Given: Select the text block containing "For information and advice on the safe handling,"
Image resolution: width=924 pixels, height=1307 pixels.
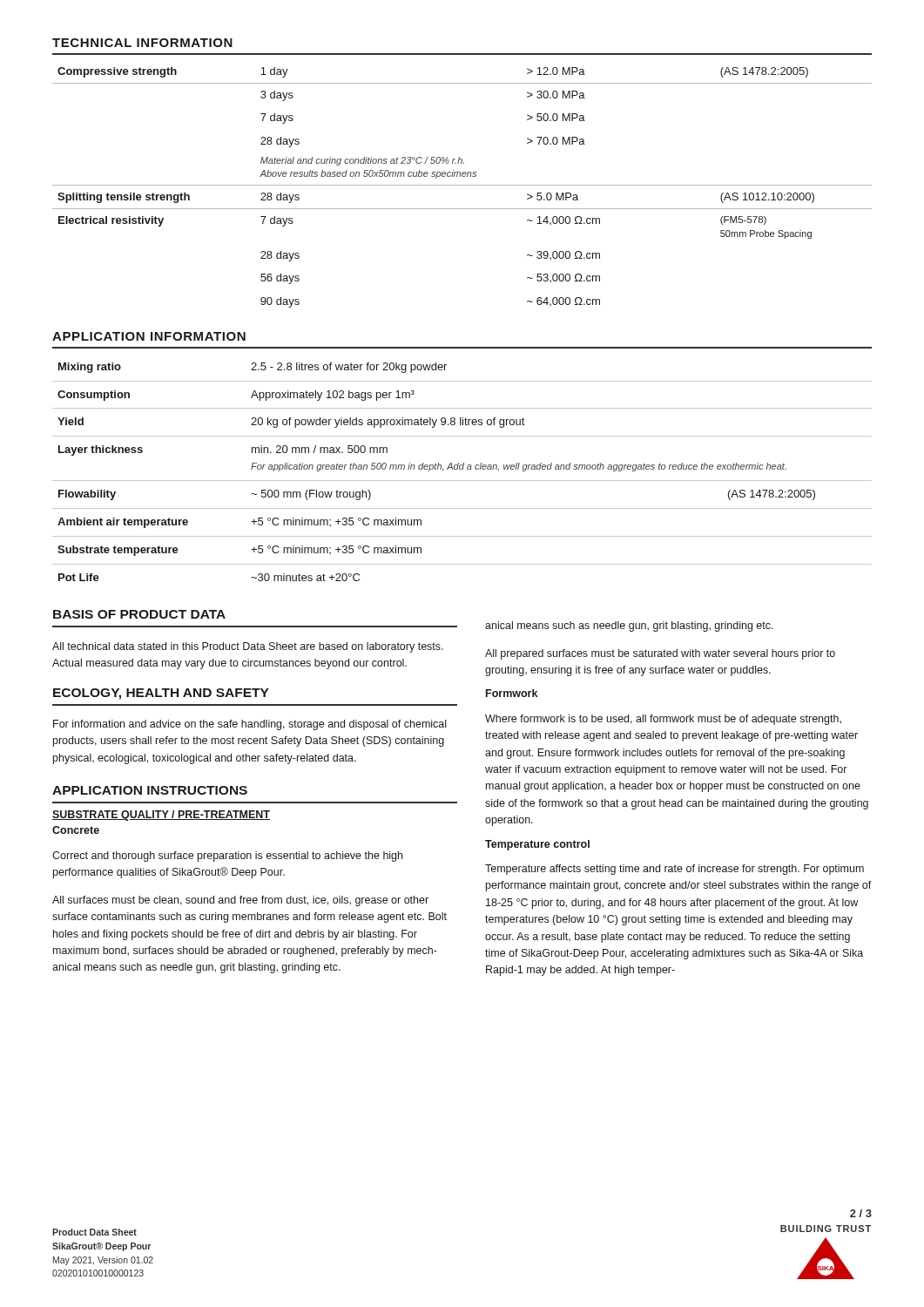Looking at the screenshot, I should click(255, 742).
